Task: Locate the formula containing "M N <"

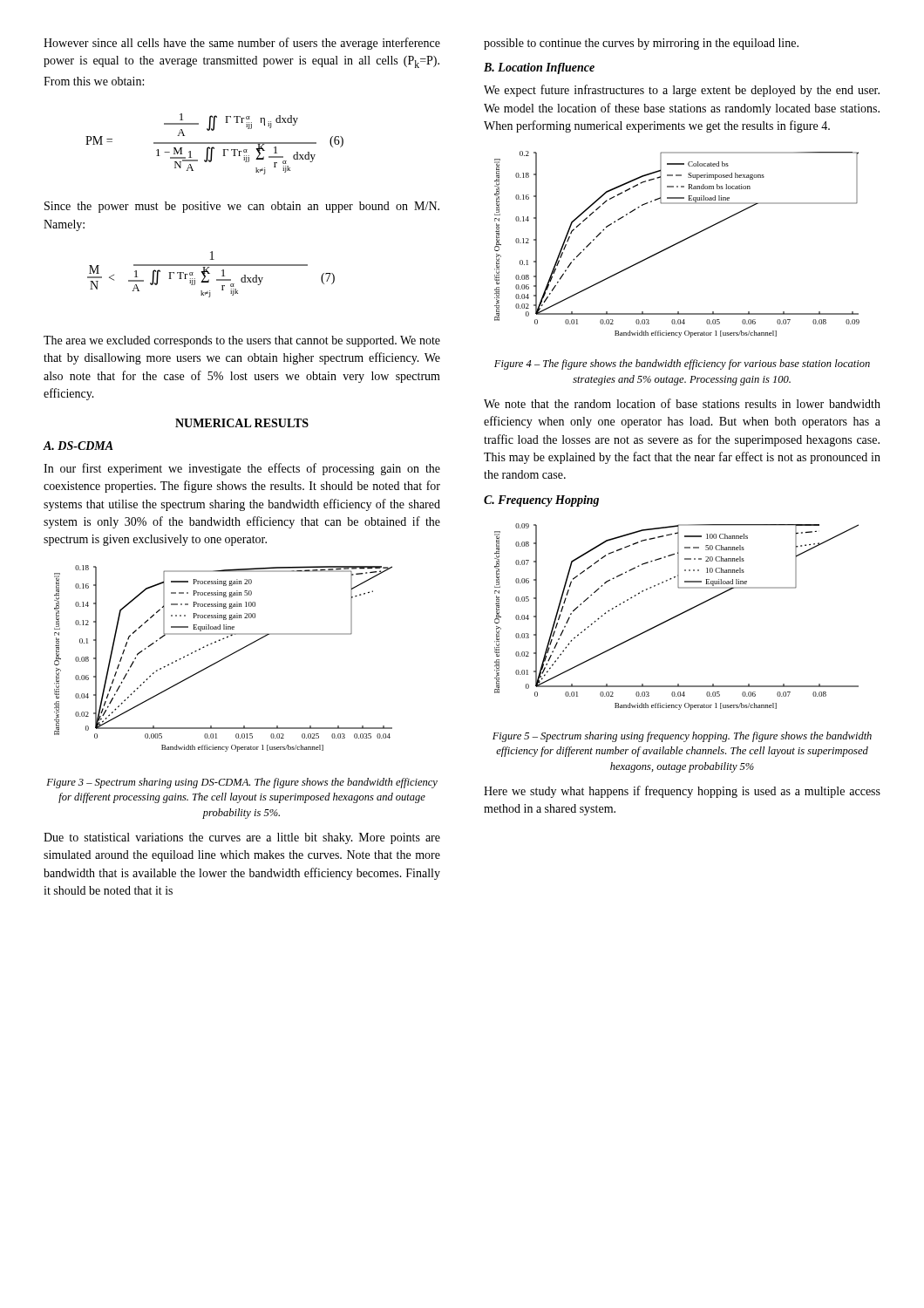Action: 242,281
